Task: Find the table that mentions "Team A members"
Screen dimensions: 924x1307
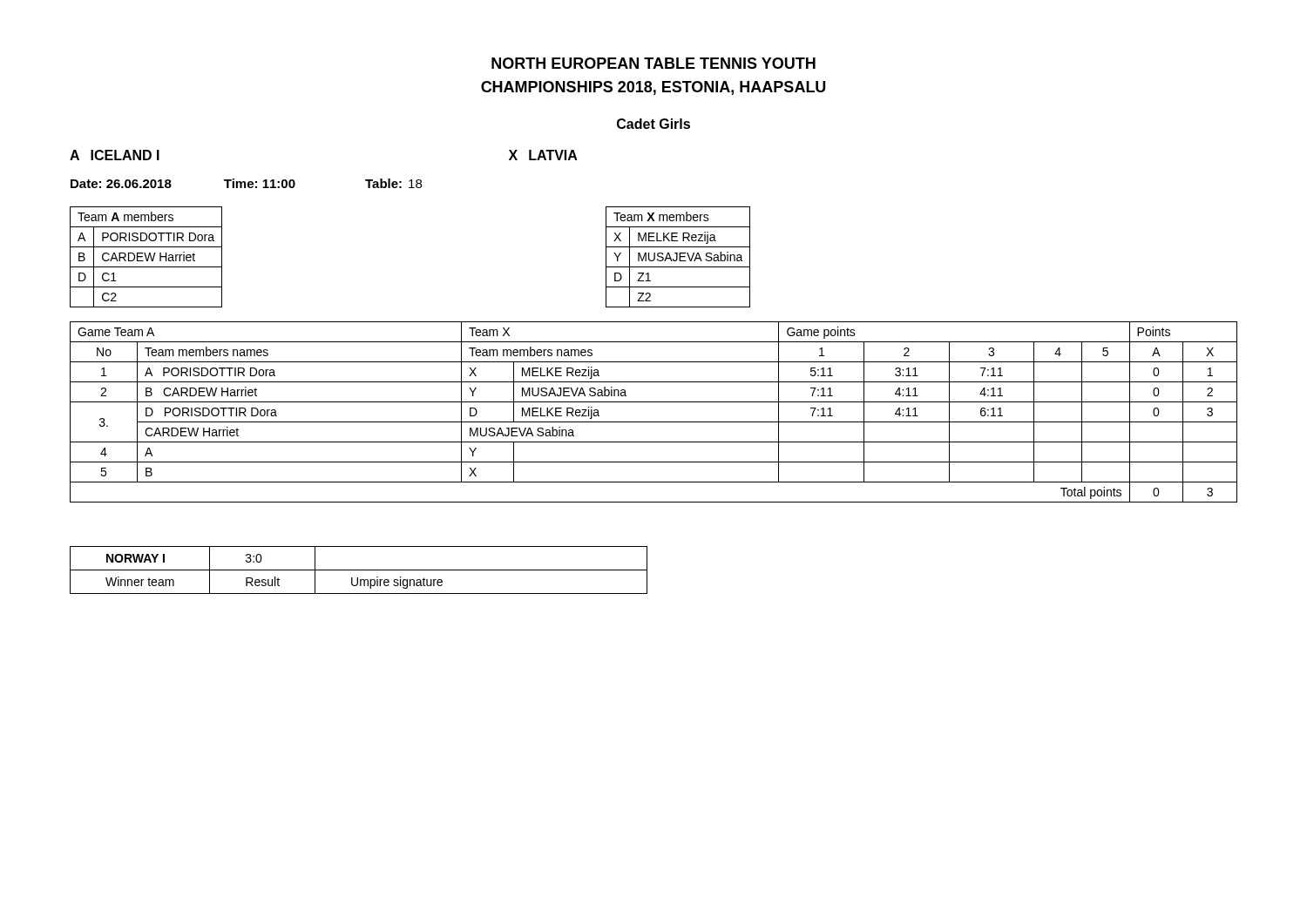Action: click(146, 257)
